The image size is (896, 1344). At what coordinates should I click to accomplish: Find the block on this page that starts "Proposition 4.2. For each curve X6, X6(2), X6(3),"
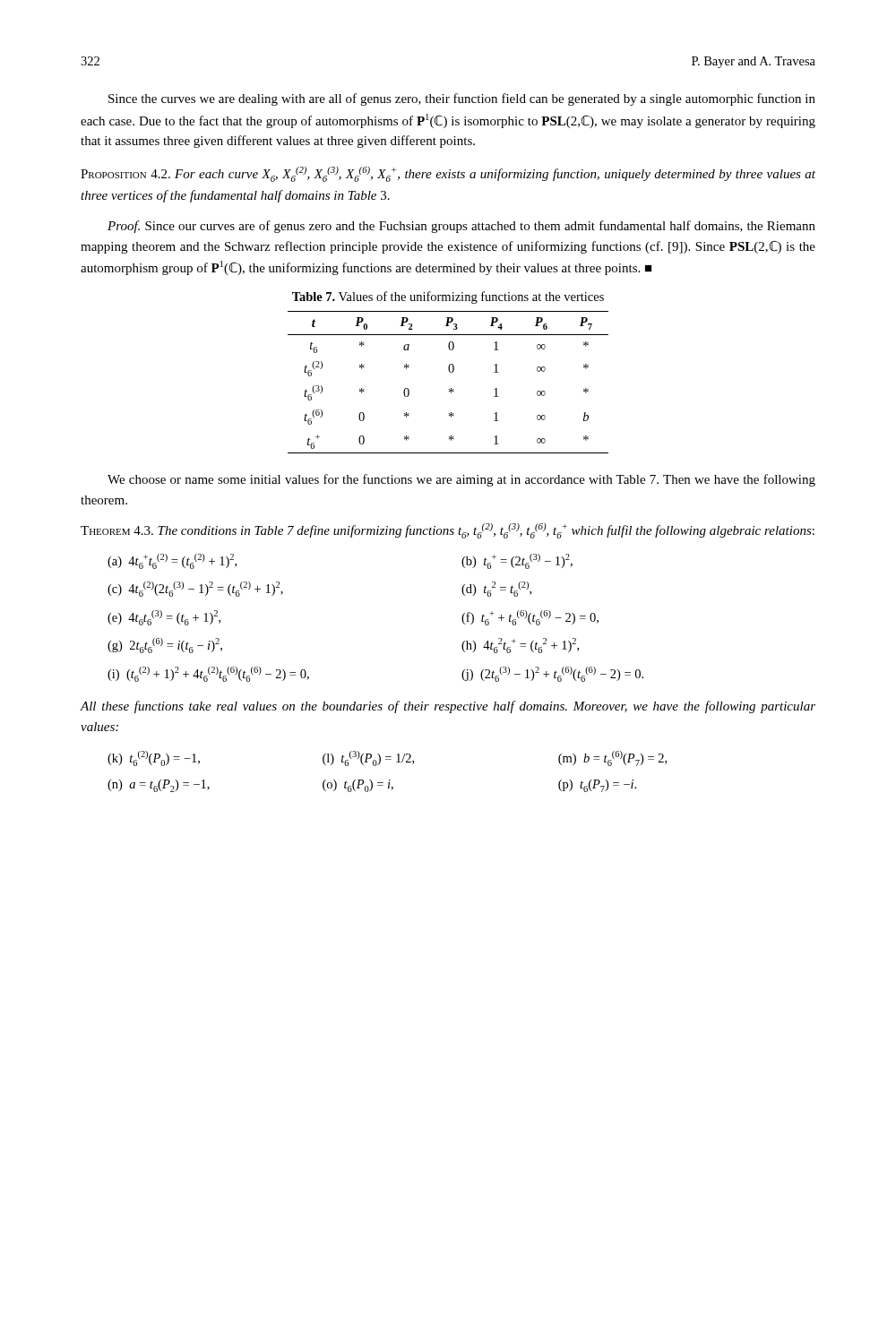tap(448, 184)
